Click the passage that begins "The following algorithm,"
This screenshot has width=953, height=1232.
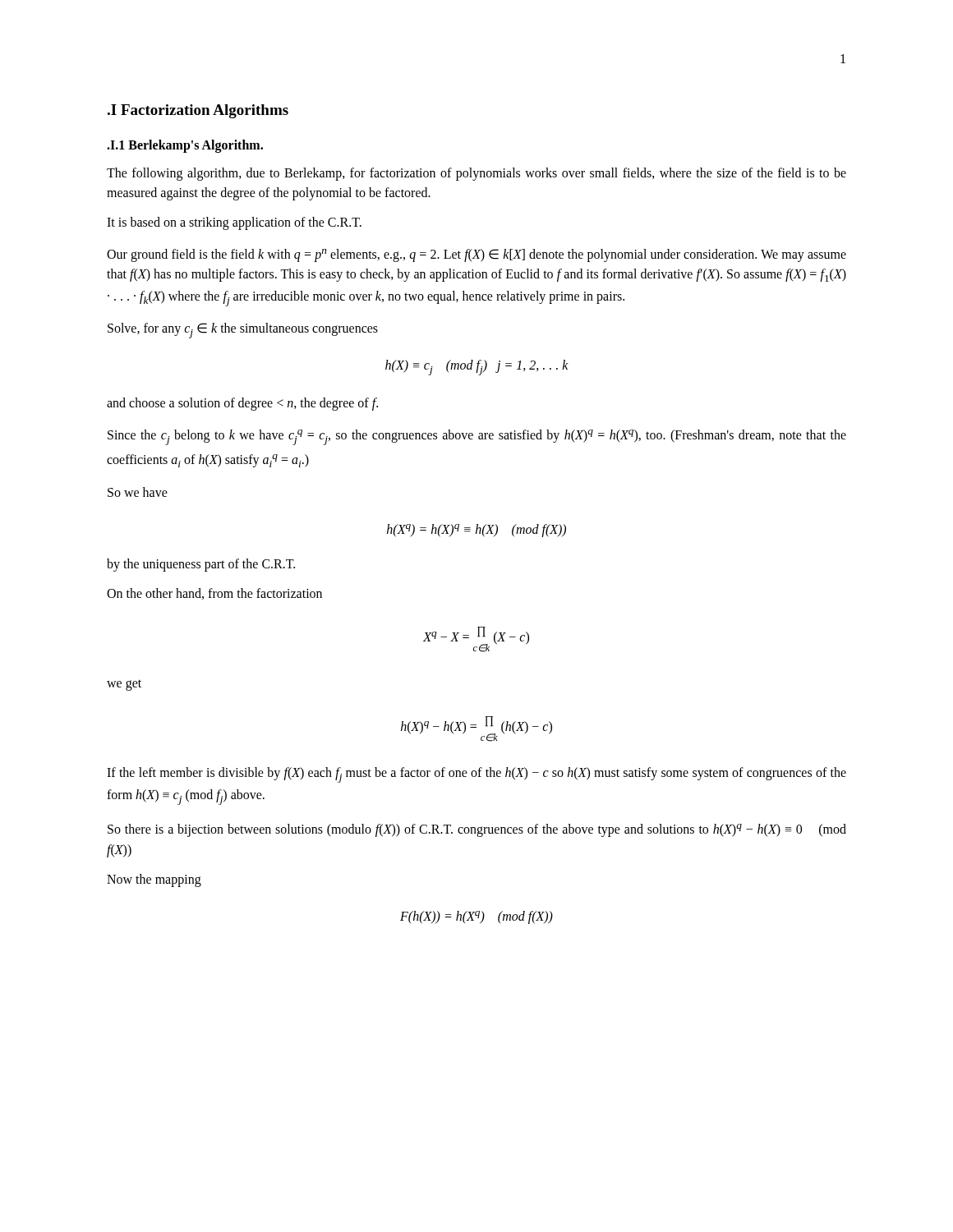point(476,183)
